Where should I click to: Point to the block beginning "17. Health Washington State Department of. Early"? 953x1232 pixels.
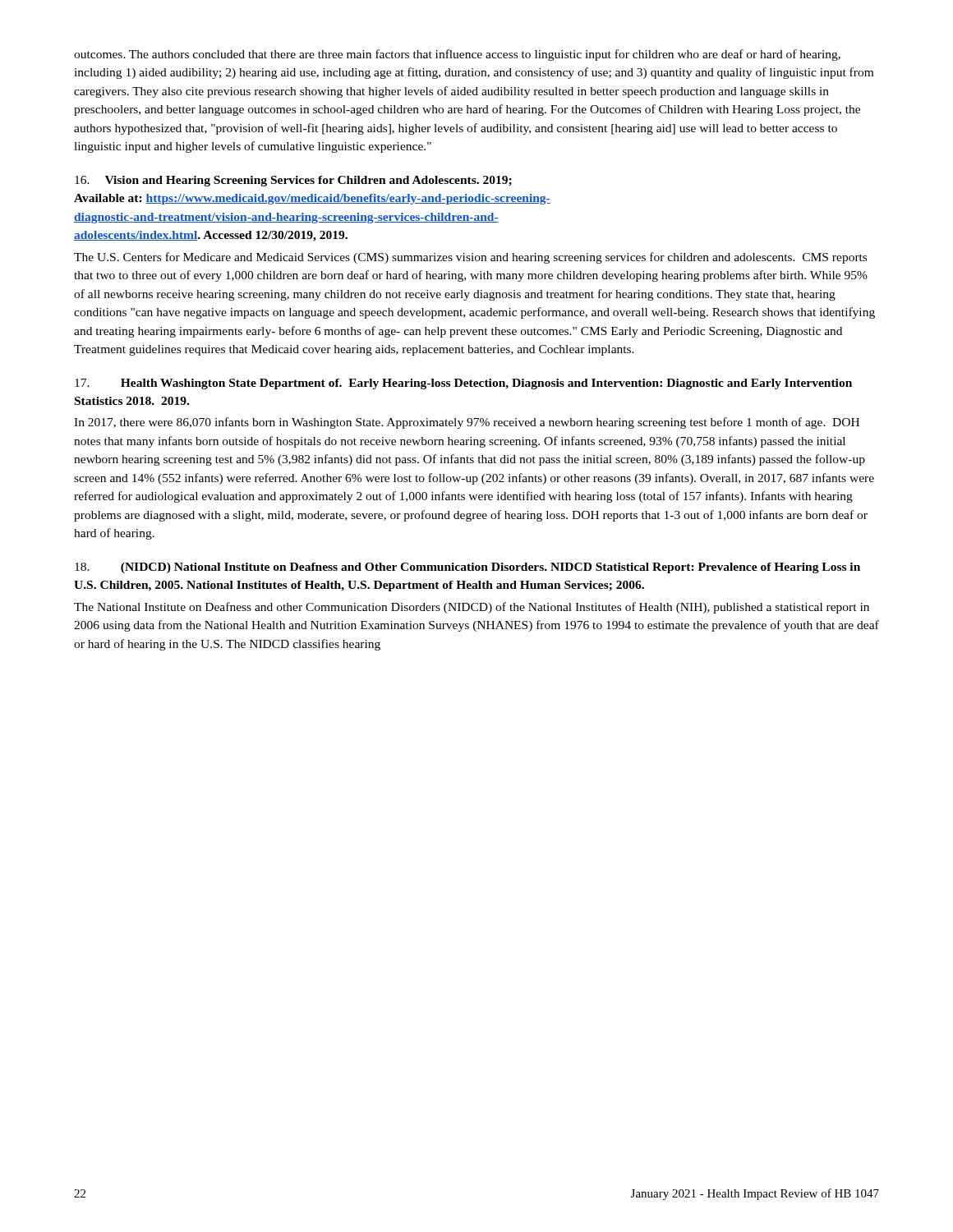(x=463, y=391)
